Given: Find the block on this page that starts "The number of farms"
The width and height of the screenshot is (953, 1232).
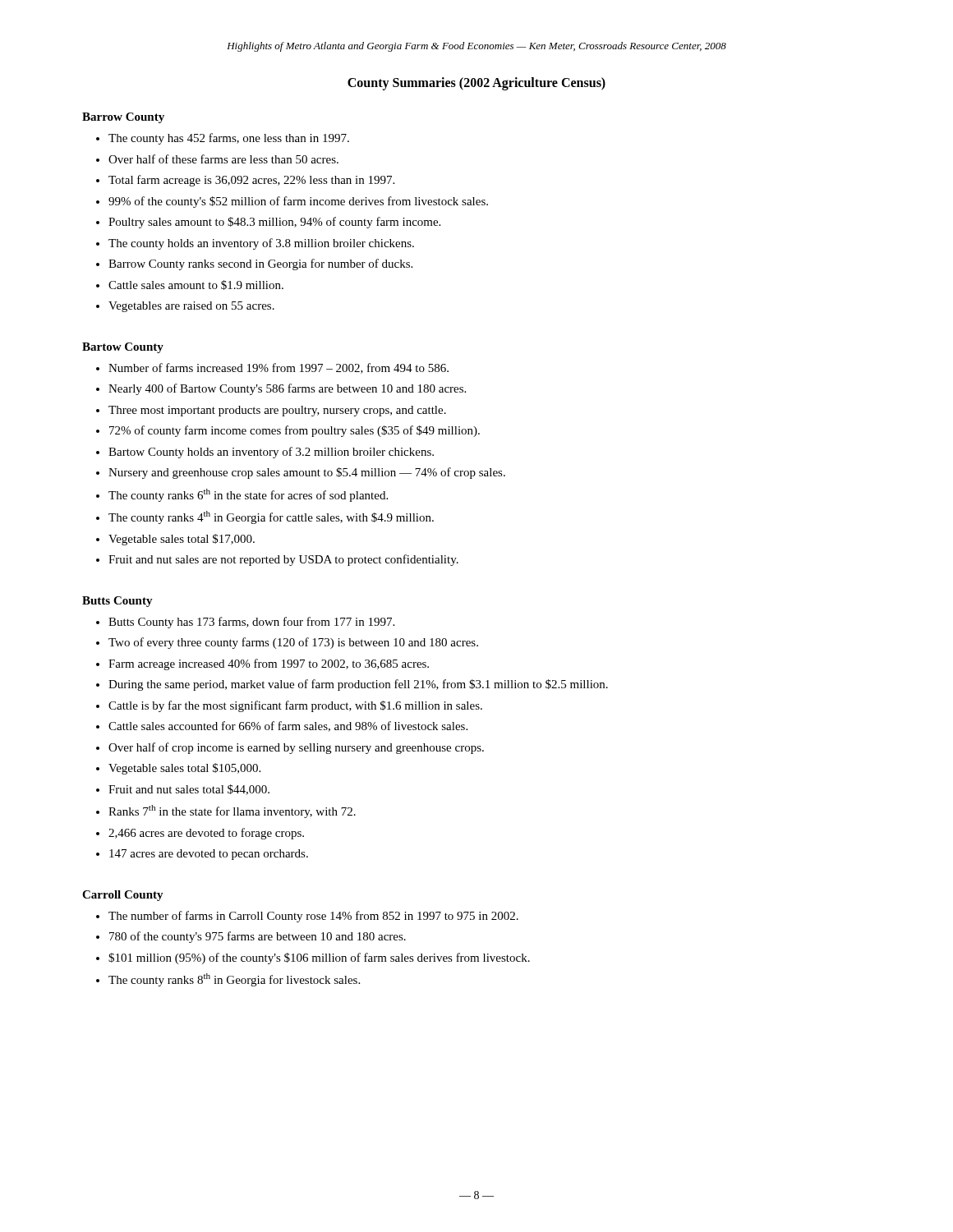Looking at the screenshot, I should point(314,915).
